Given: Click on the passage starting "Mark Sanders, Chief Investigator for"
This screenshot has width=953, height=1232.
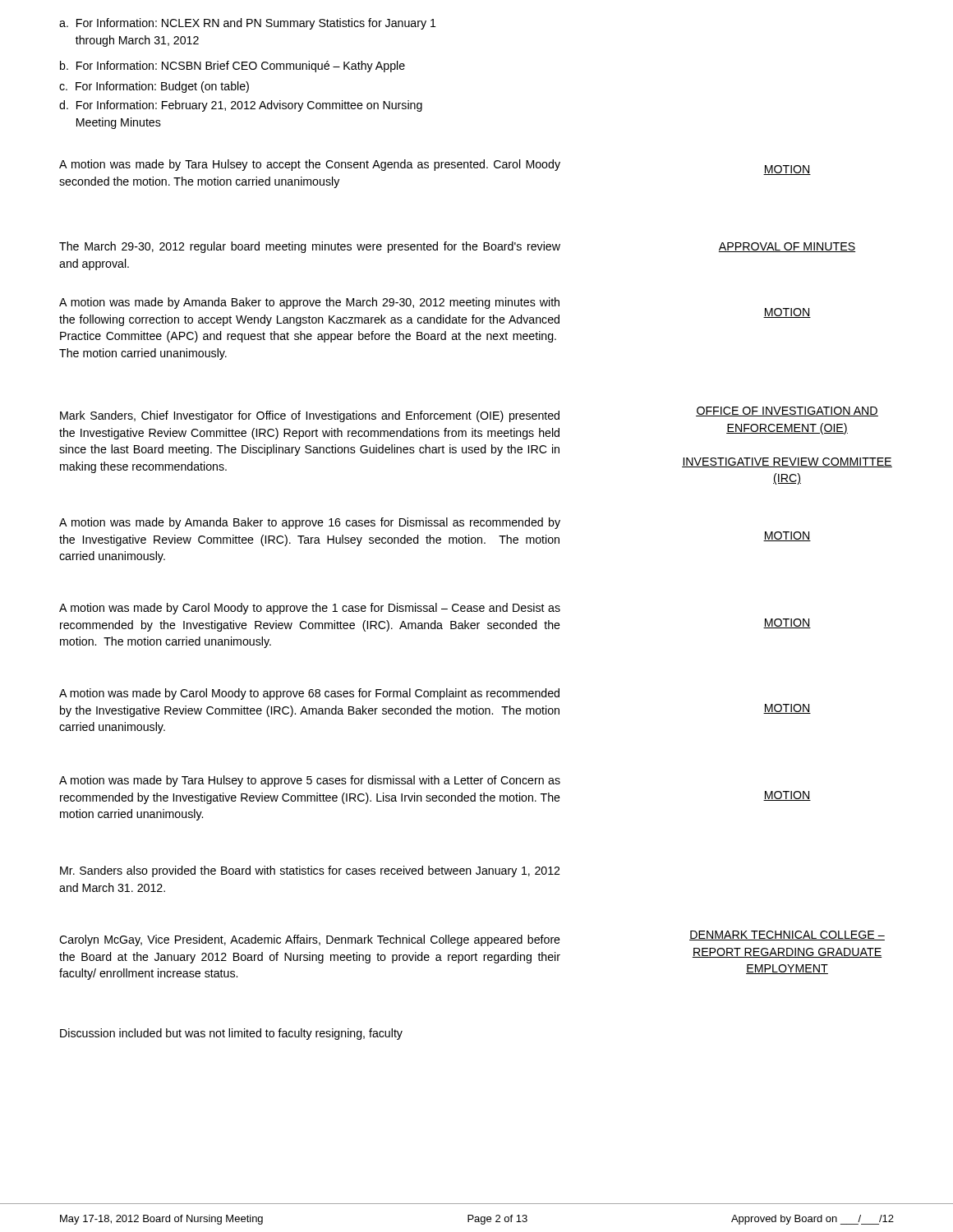Looking at the screenshot, I should [x=310, y=441].
